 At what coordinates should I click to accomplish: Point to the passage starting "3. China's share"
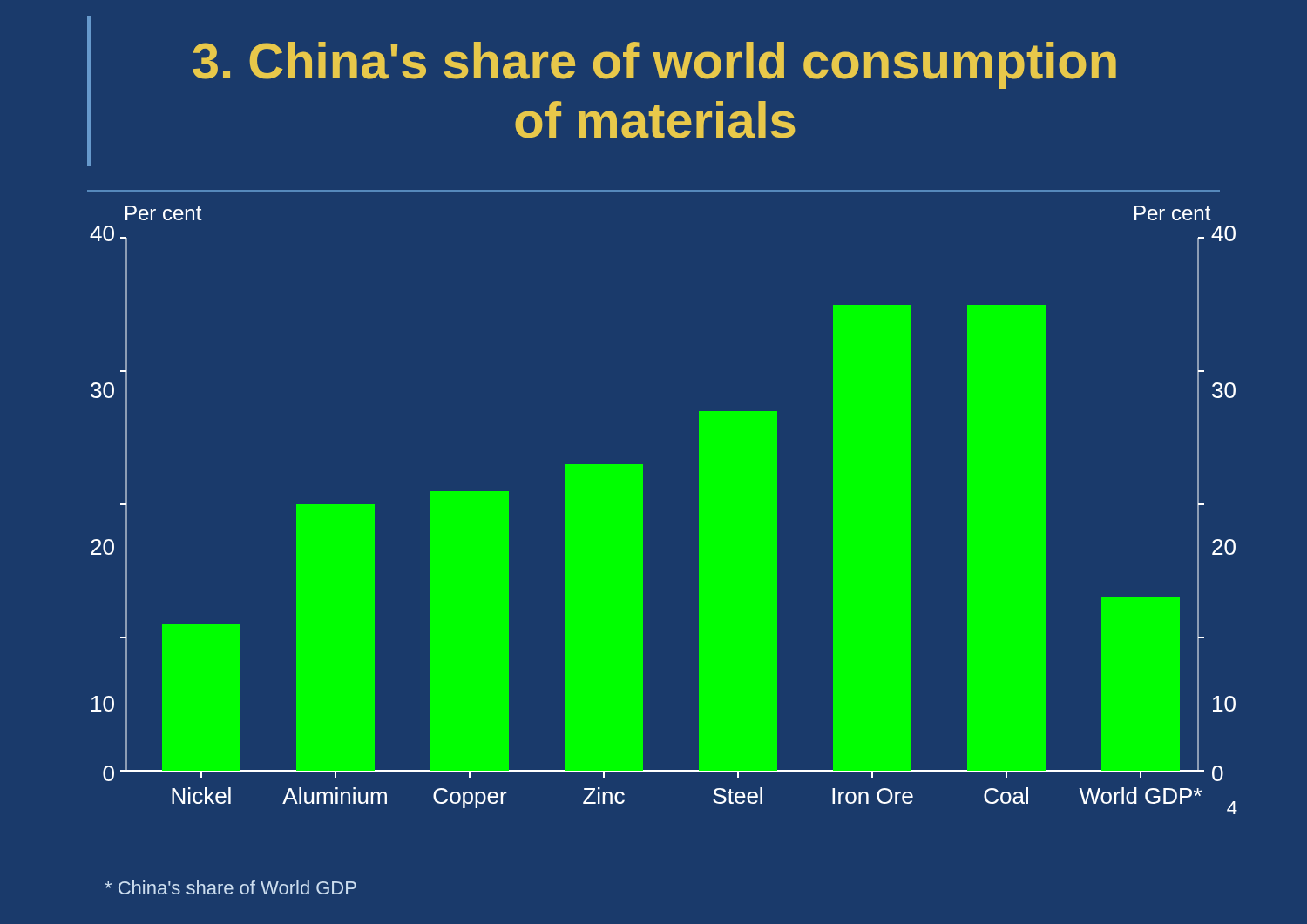(655, 91)
